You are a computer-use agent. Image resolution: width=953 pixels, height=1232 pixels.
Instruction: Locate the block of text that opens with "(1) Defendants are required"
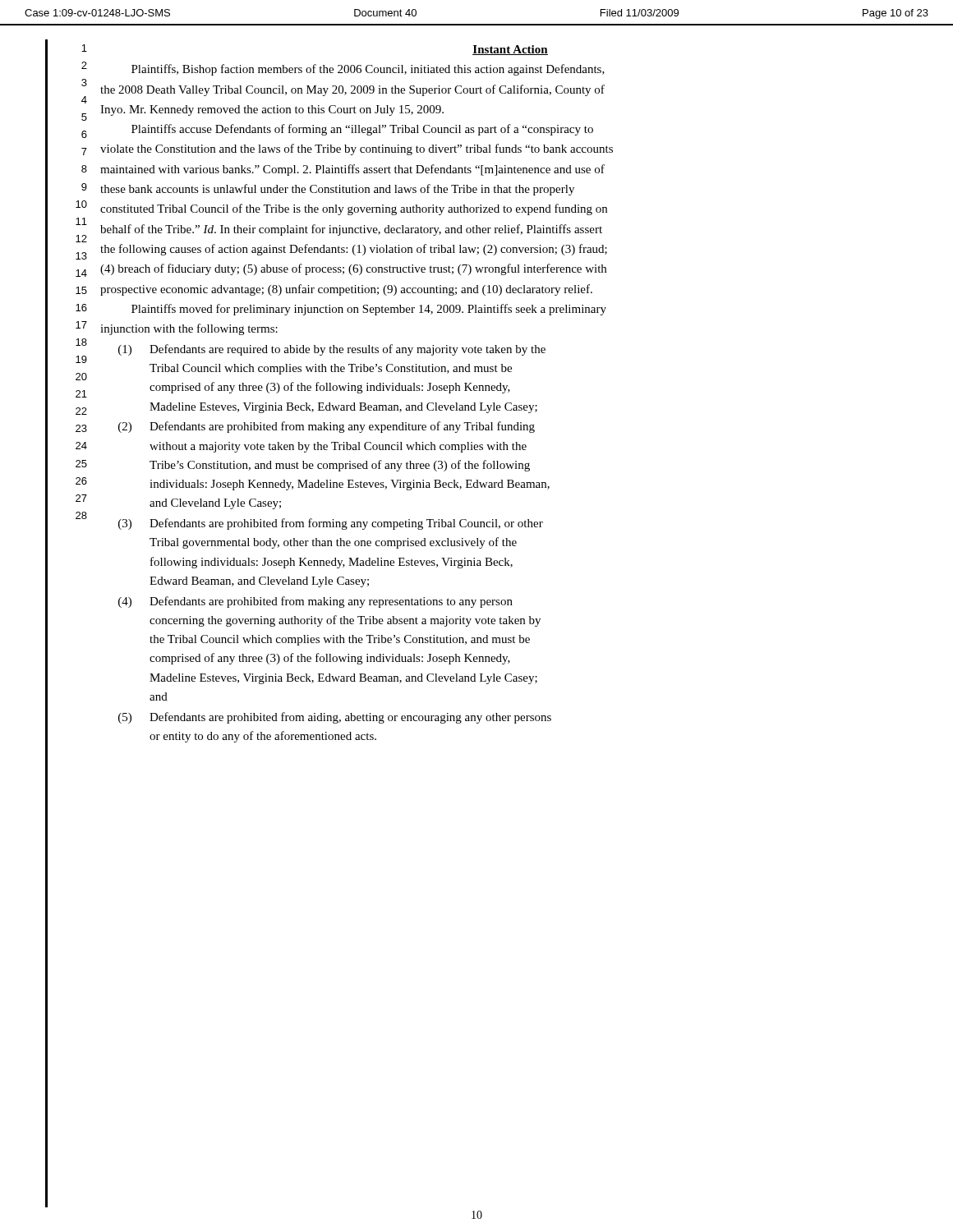click(x=510, y=378)
